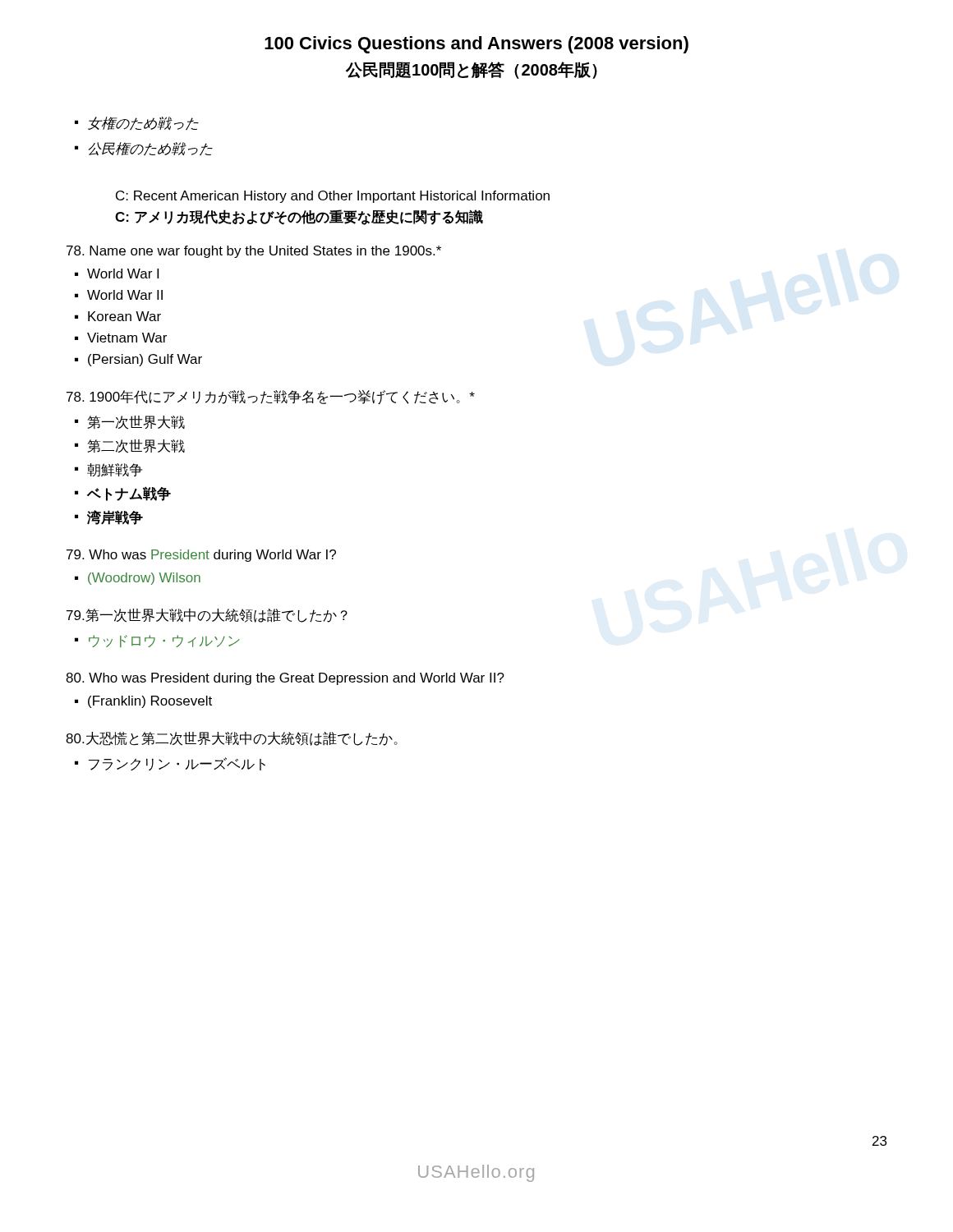953x1232 pixels.
Task: Navigate to the region starting "Who was President during World War I?"
Action: [201, 555]
